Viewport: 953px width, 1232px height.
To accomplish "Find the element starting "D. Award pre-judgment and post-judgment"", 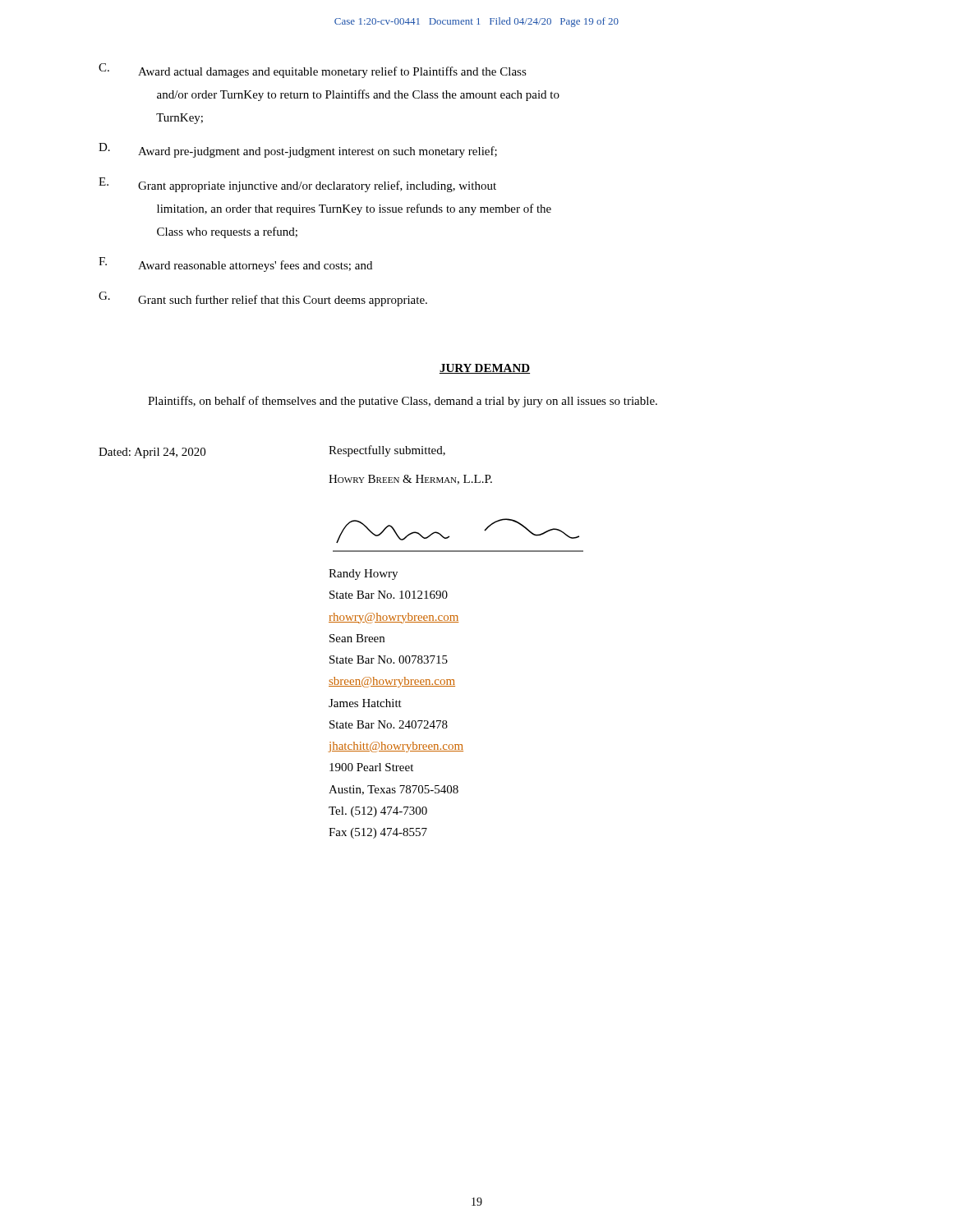I will (x=298, y=152).
